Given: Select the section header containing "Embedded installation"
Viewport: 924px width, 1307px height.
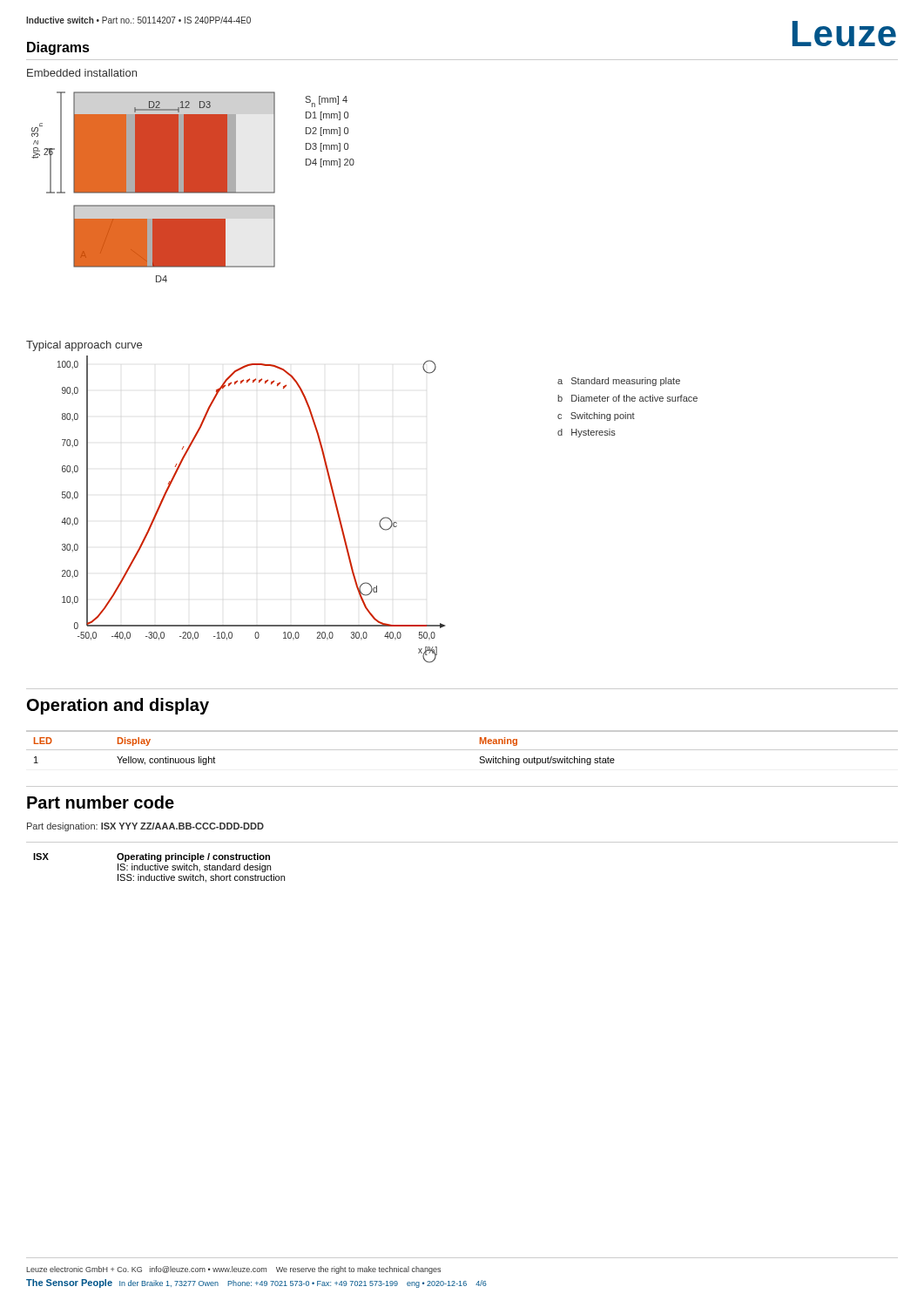Looking at the screenshot, I should [82, 73].
